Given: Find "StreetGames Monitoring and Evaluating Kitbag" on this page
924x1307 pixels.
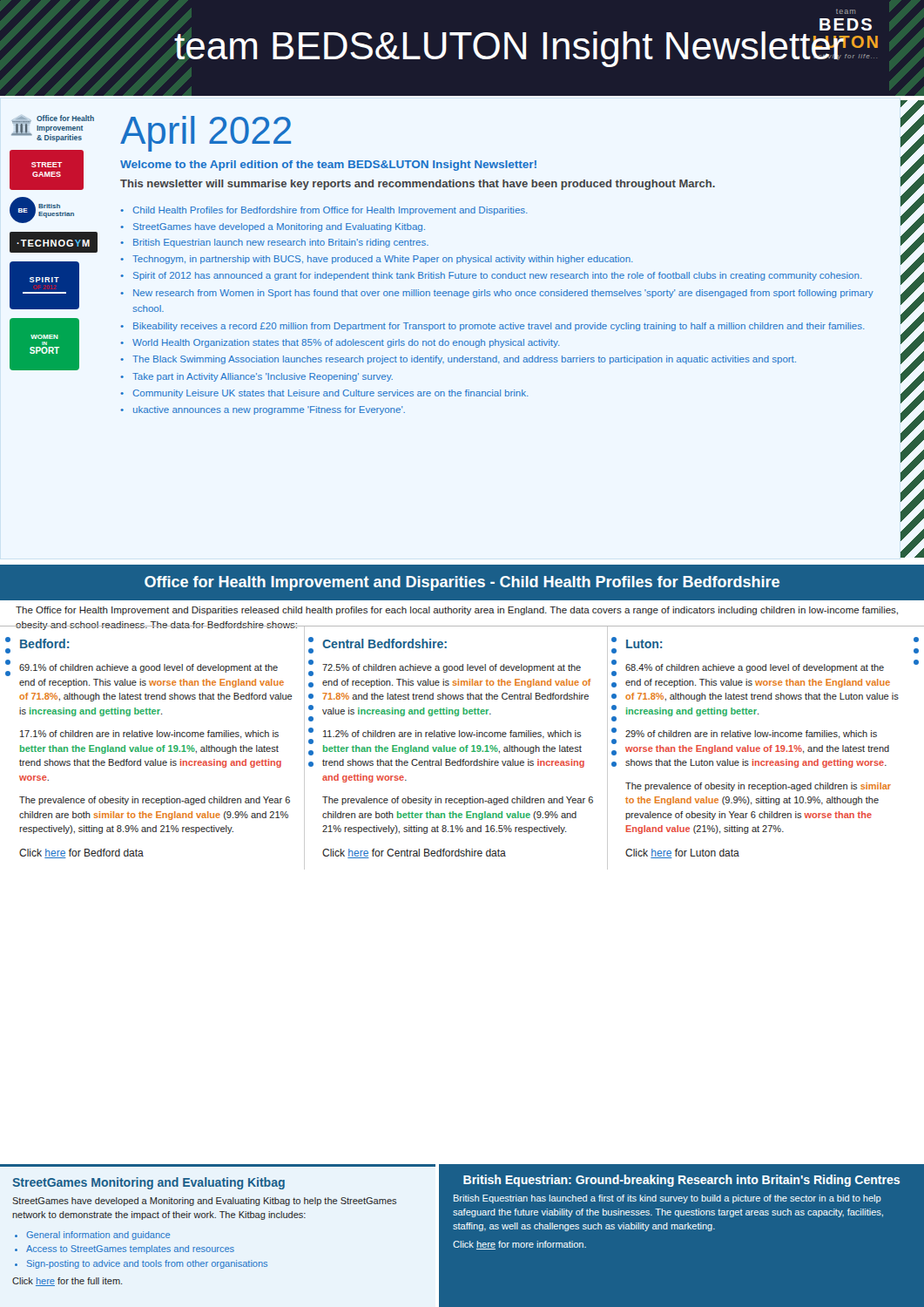Looking at the screenshot, I should click(149, 1182).
